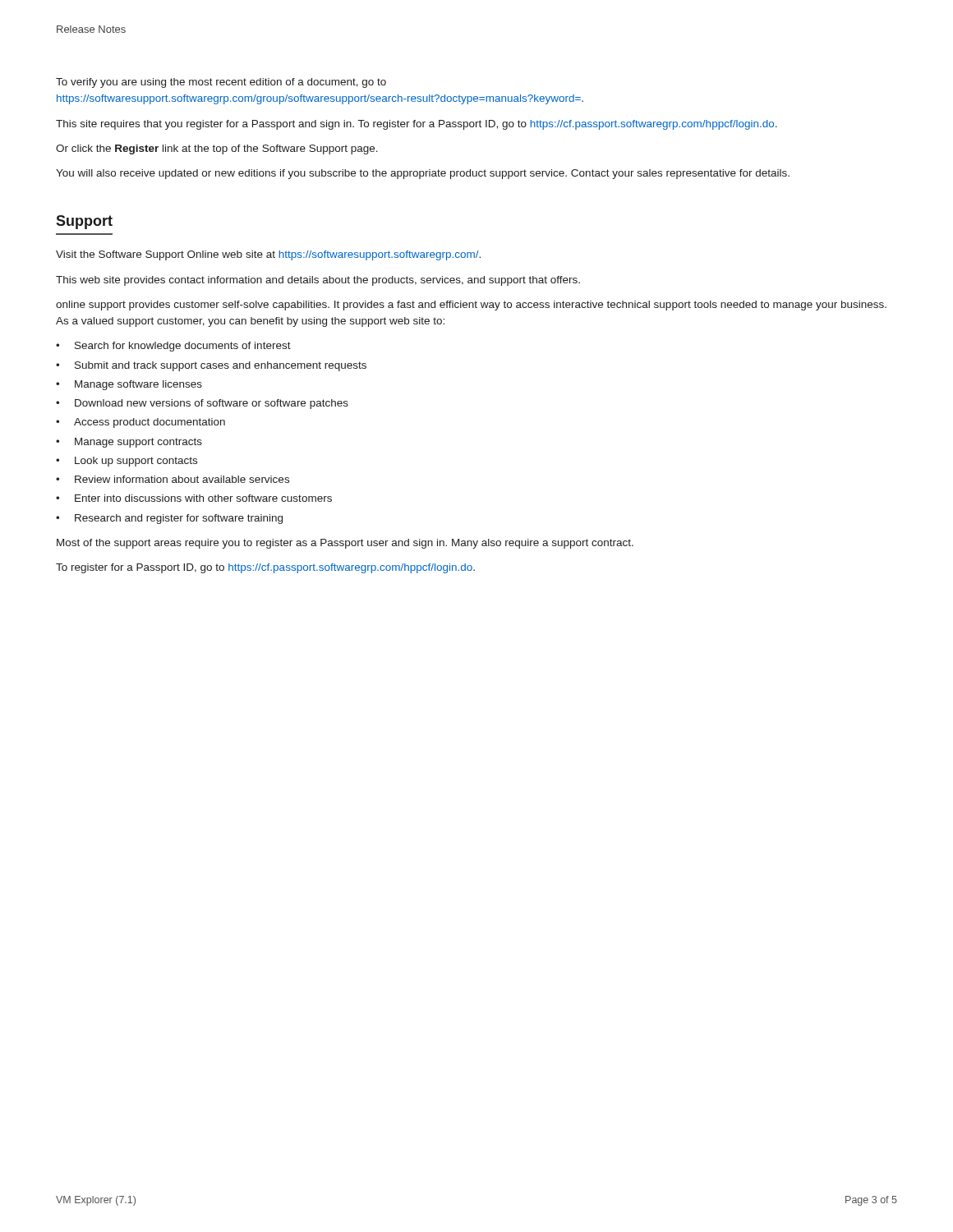The width and height of the screenshot is (953, 1232).
Task: Point to the block starting "• Search for knowledge documents of interest"
Action: click(173, 346)
